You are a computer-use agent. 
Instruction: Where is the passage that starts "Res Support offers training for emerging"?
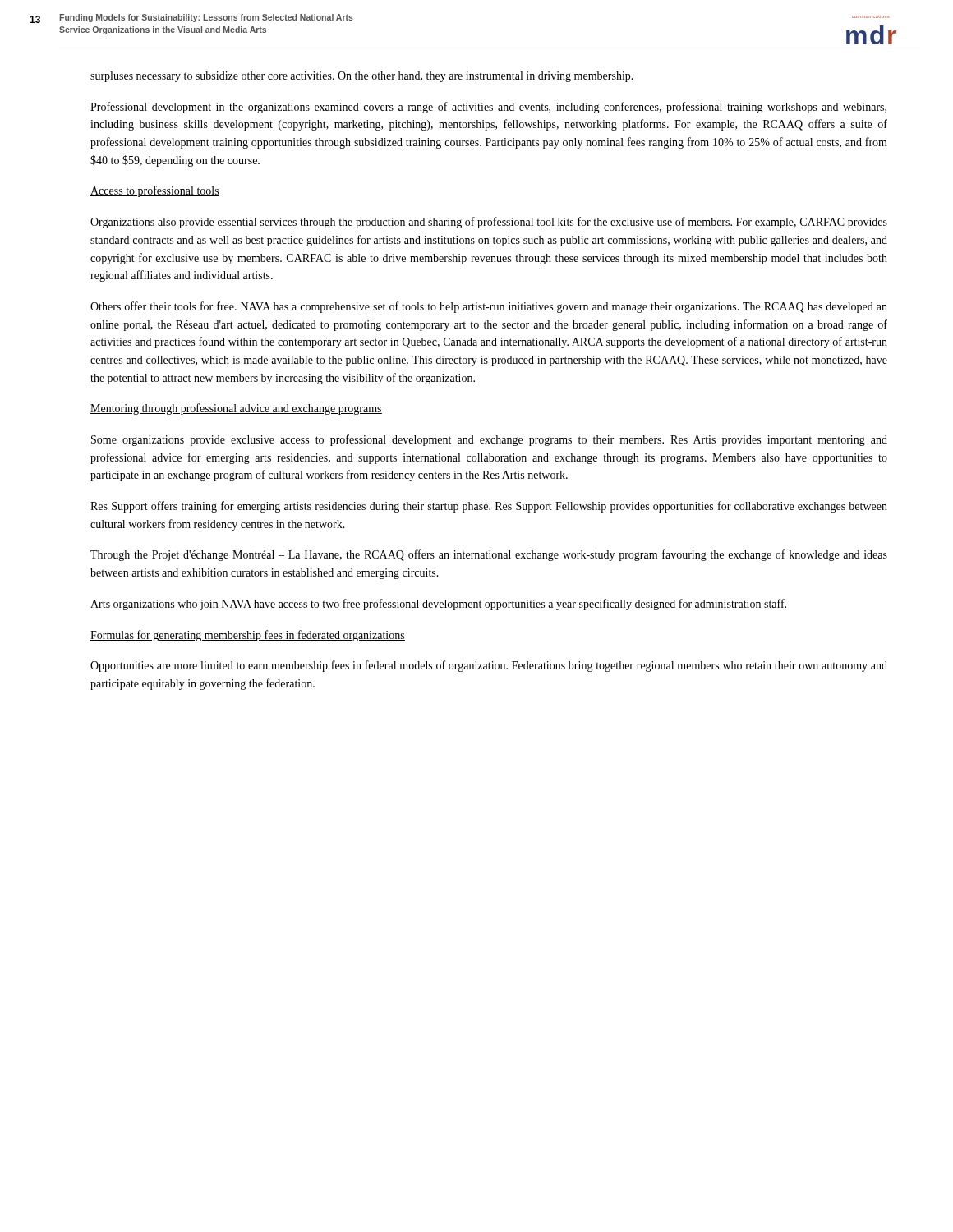tap(489, 516)
